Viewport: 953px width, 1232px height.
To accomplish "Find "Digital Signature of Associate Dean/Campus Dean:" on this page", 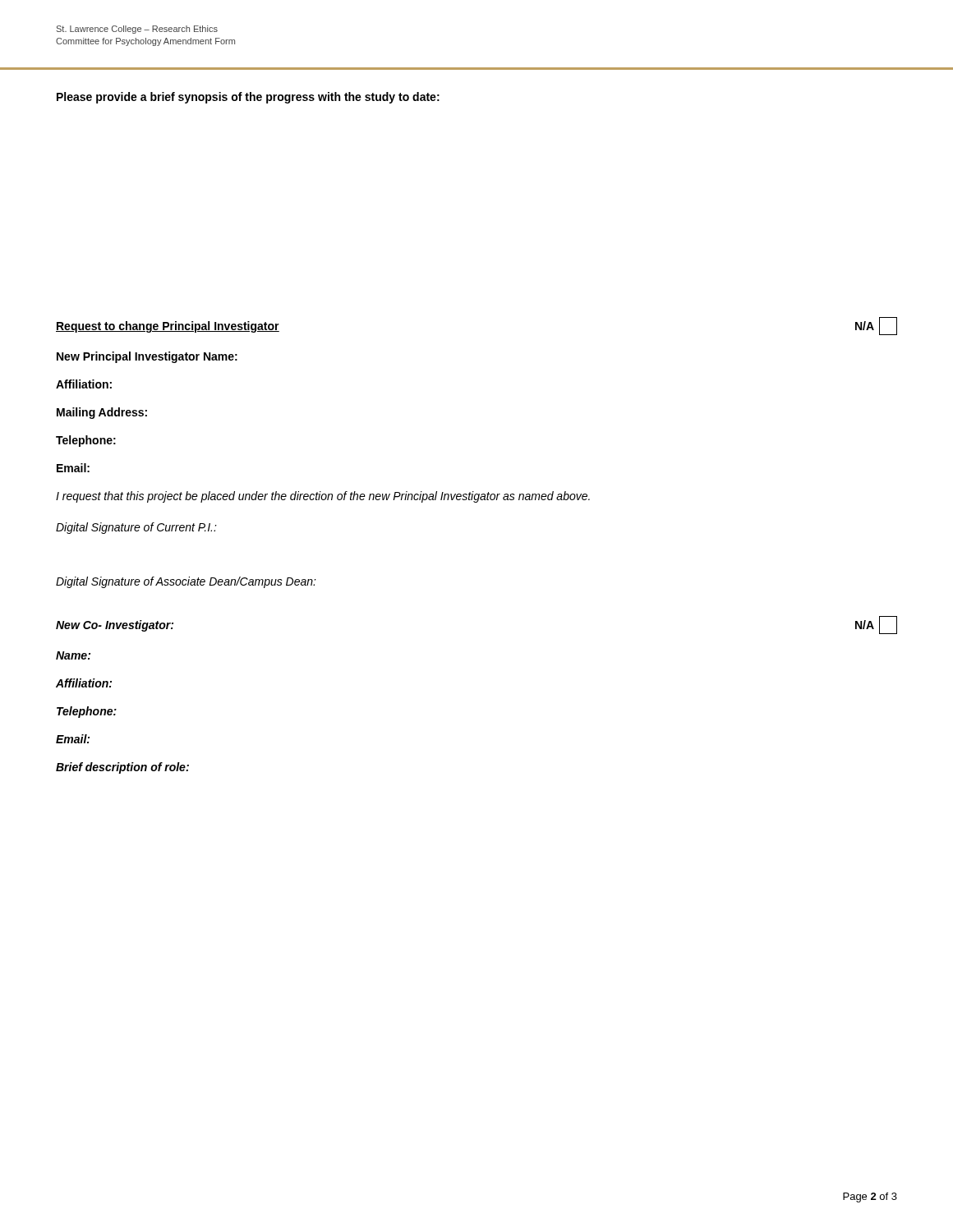I will click(186, 582).
